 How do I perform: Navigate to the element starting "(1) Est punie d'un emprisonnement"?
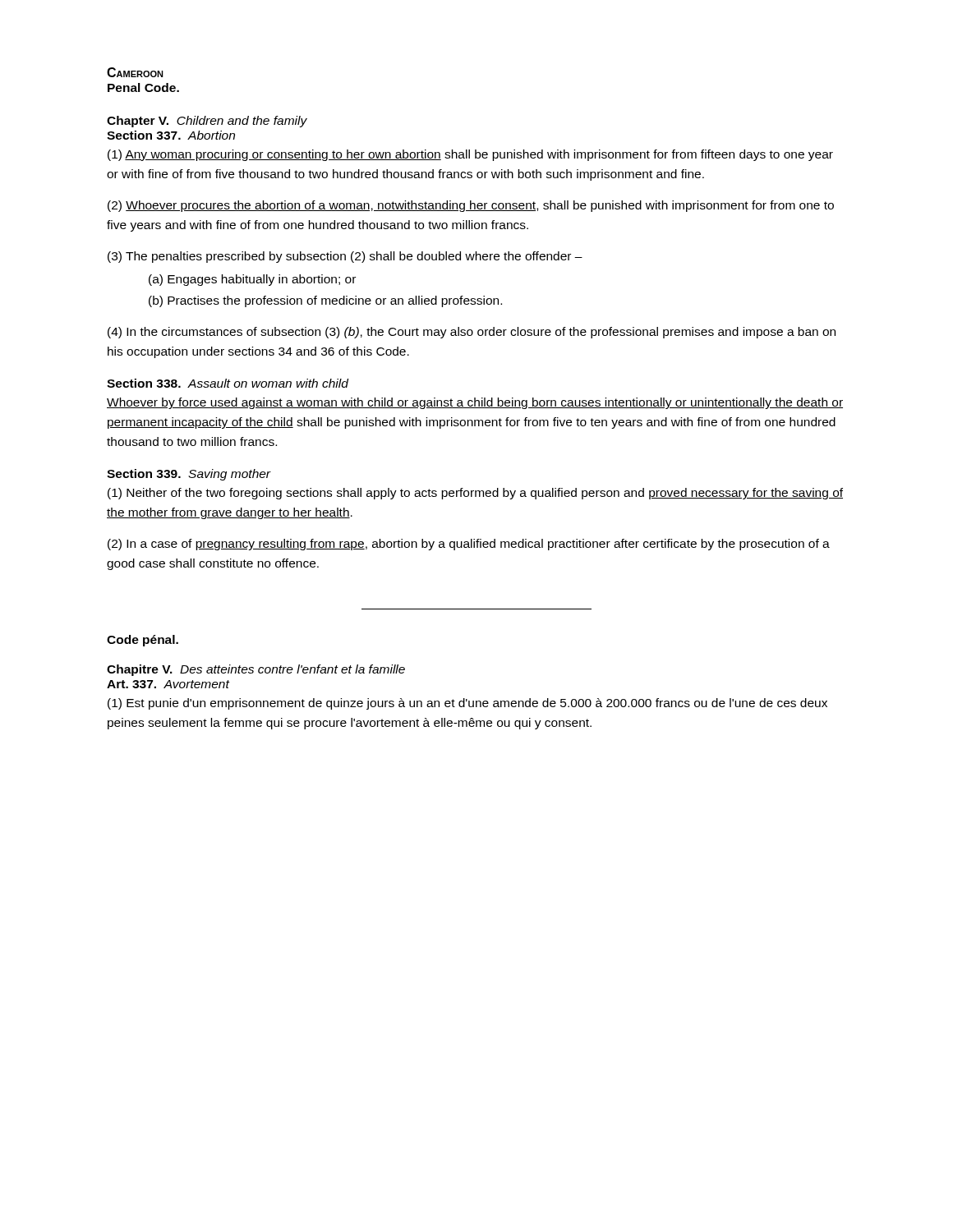coord(467,713)
